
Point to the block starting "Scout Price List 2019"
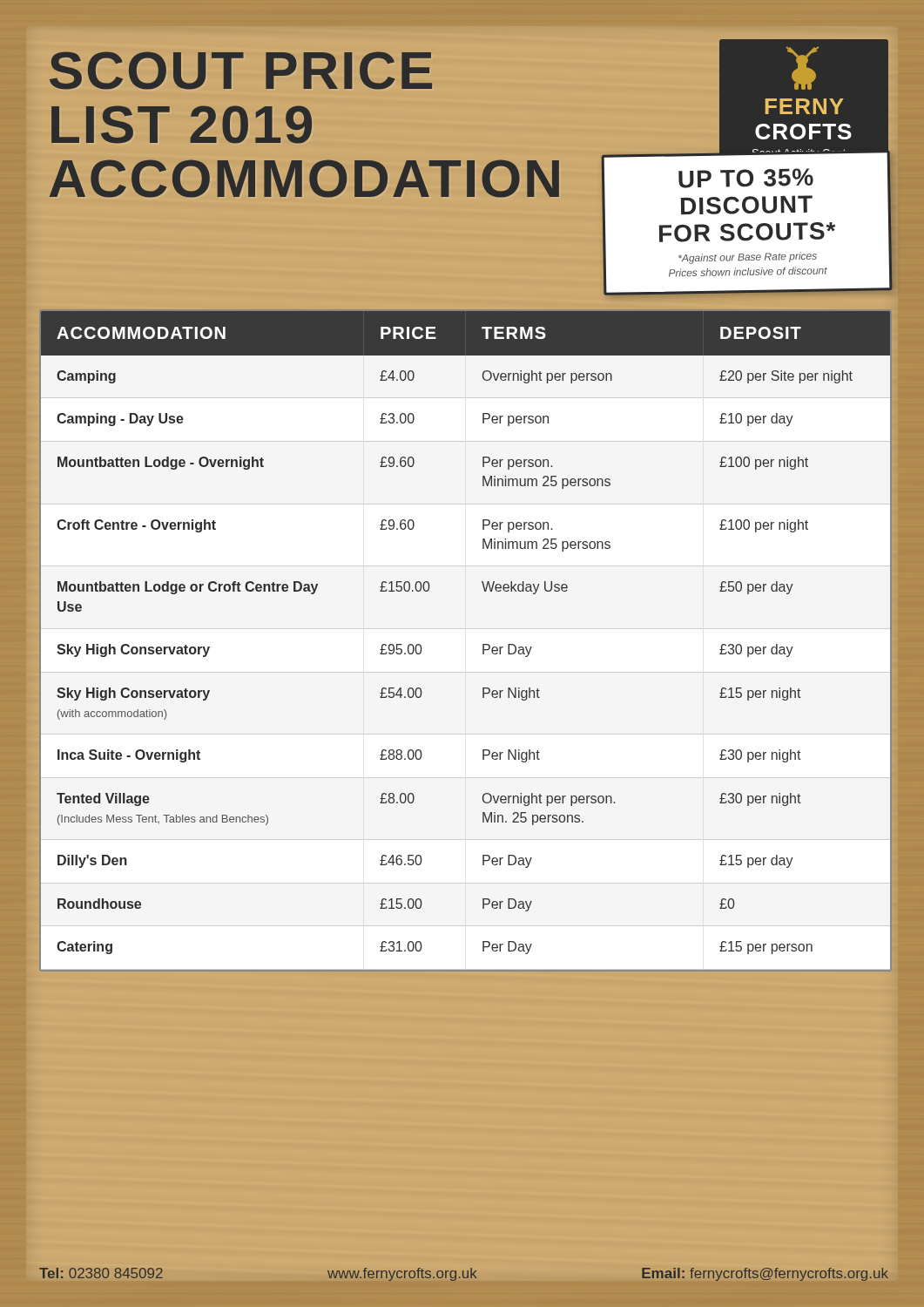(279, 125)
